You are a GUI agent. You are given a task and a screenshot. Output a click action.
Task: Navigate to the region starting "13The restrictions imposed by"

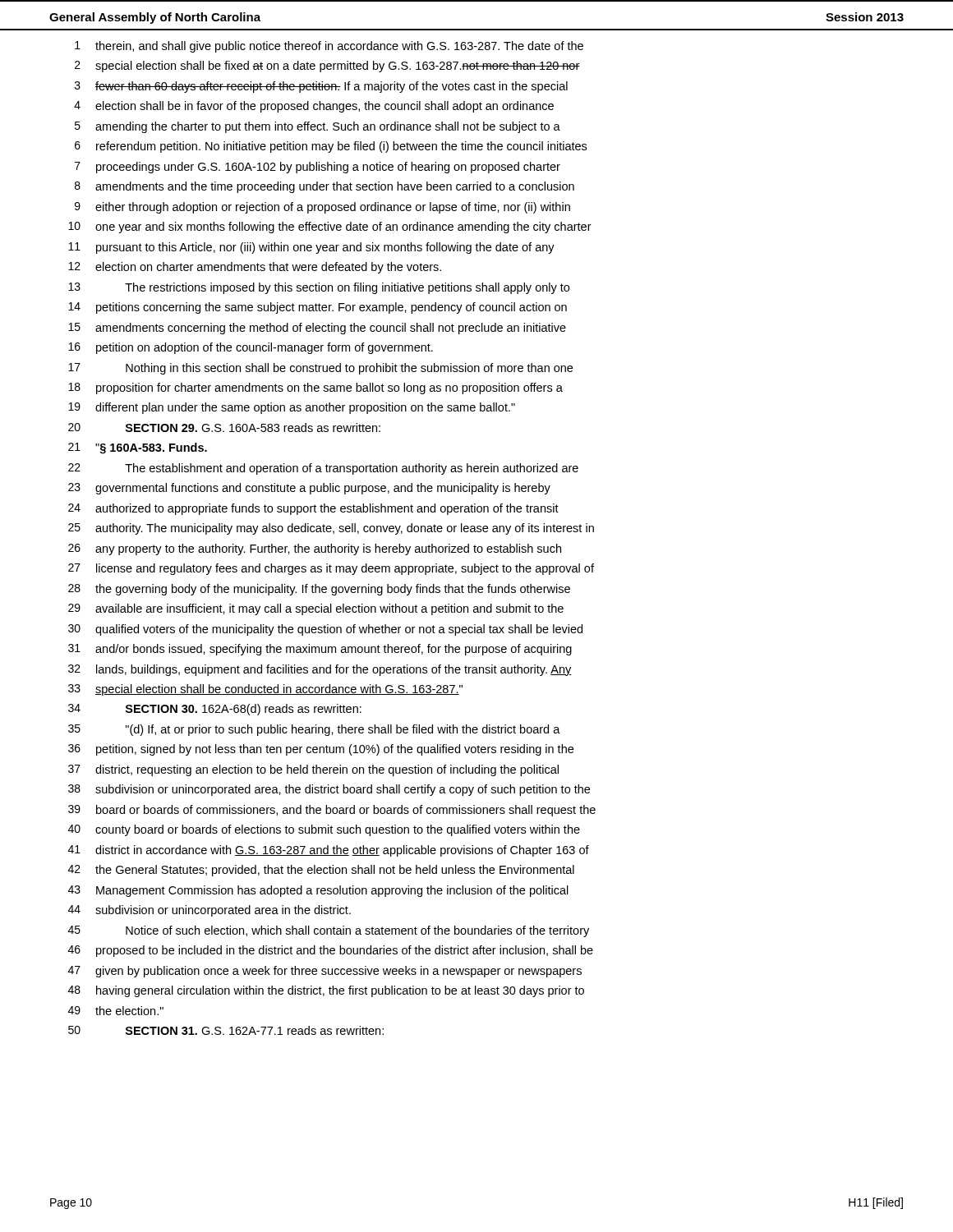(x=476, y=318)
